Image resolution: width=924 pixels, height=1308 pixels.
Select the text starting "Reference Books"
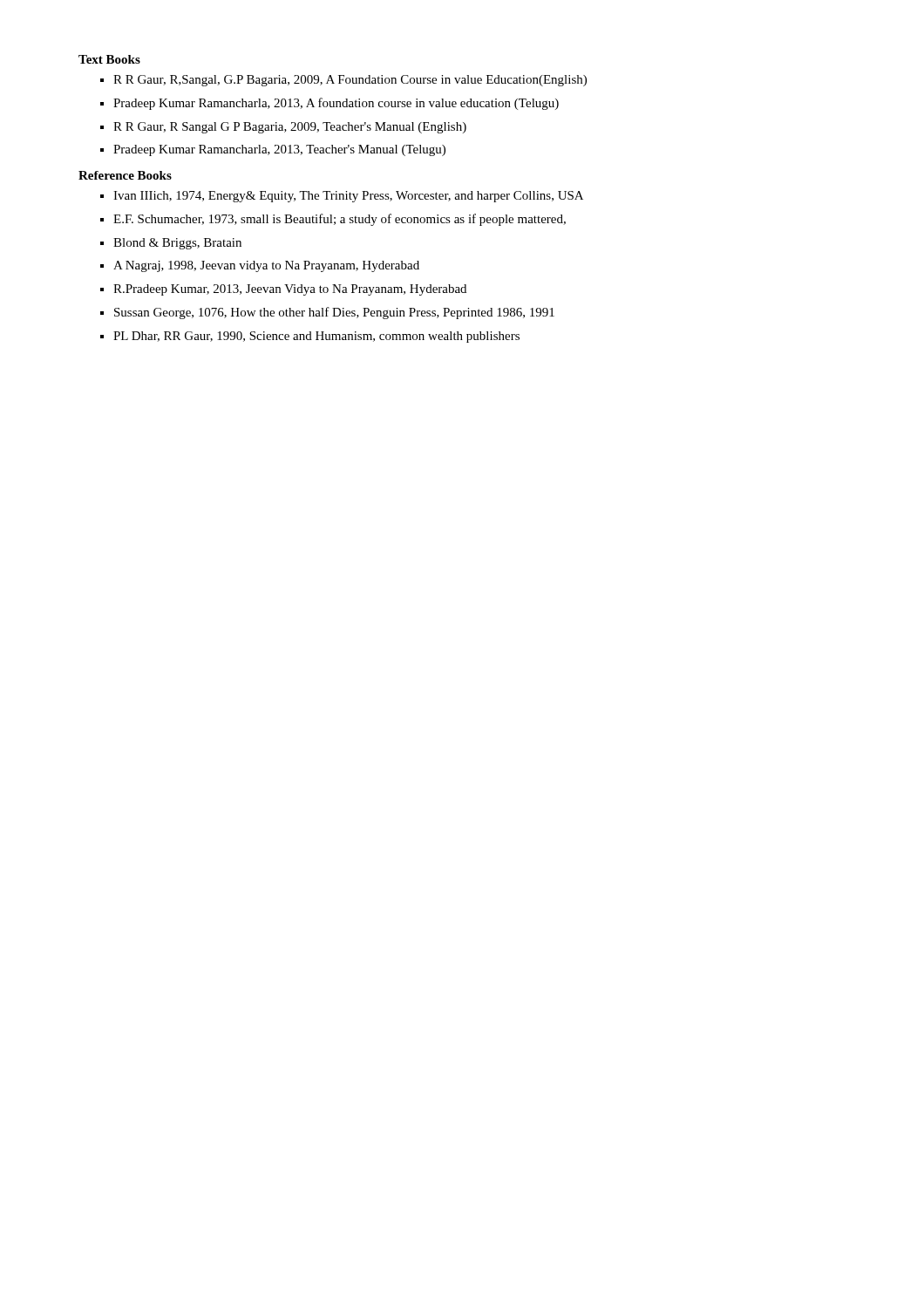coord(125,175)
